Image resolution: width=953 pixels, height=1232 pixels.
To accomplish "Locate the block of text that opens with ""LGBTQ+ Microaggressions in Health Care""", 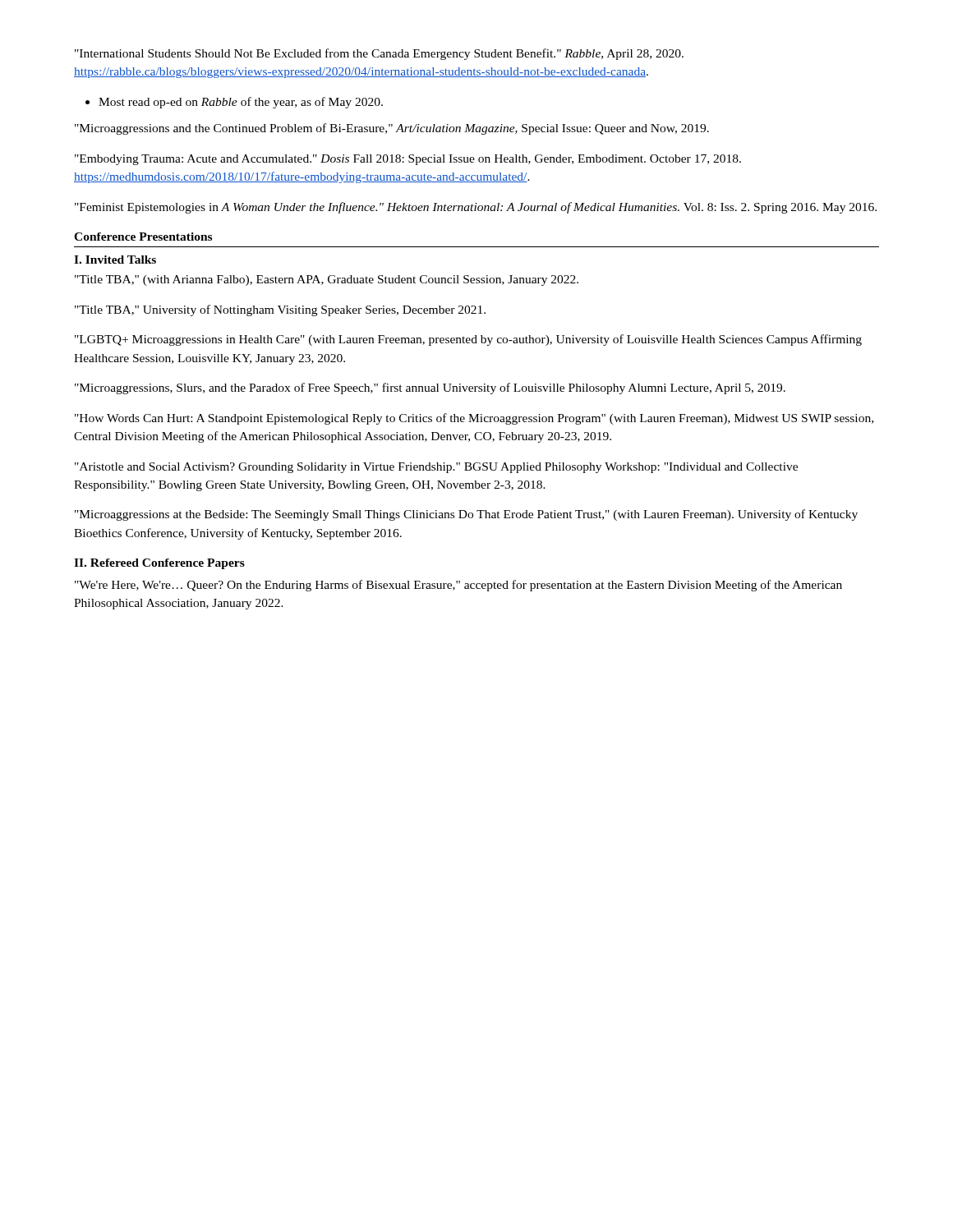I will coord(468,348).
